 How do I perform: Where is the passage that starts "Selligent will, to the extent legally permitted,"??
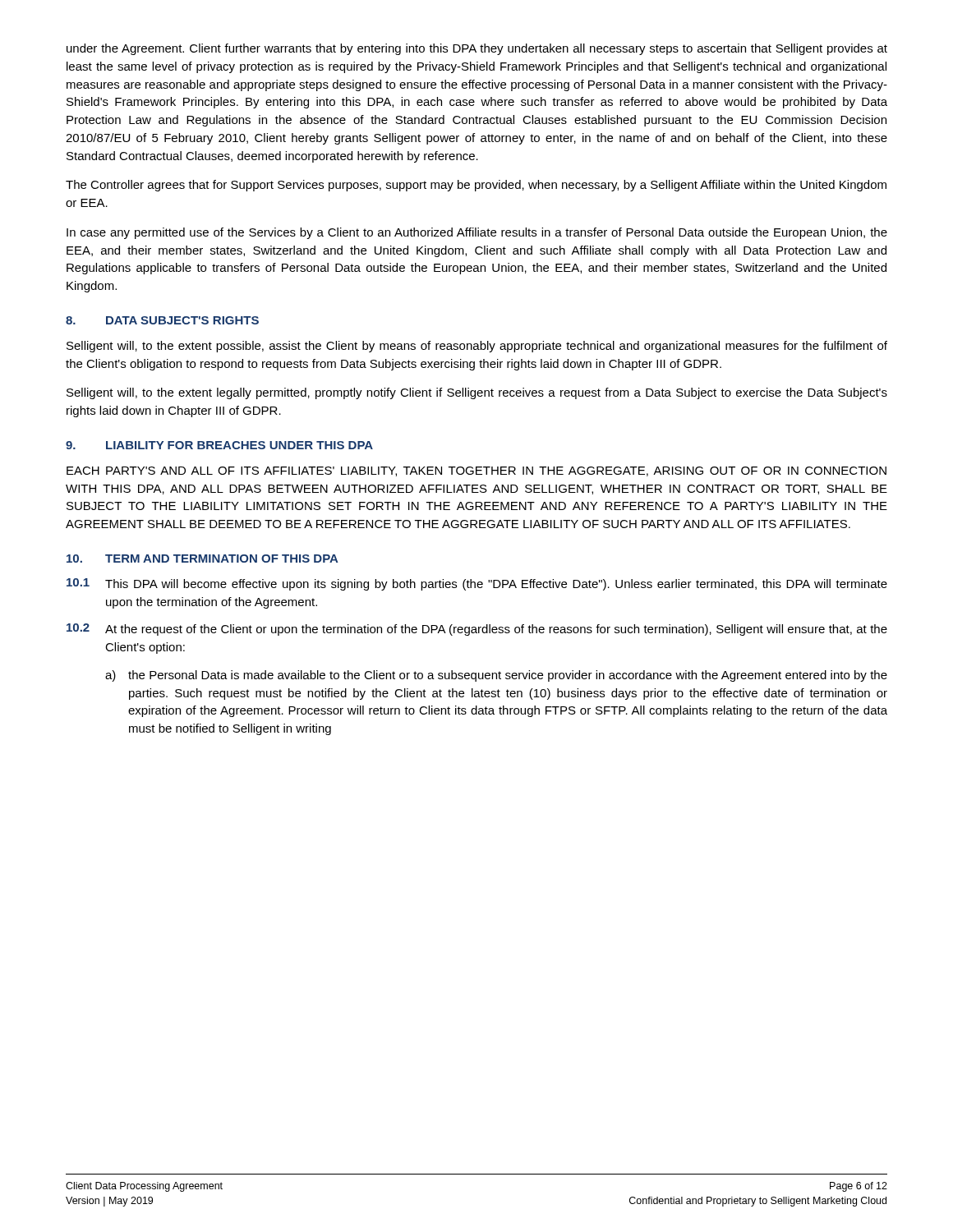click(x=476, y=401)
